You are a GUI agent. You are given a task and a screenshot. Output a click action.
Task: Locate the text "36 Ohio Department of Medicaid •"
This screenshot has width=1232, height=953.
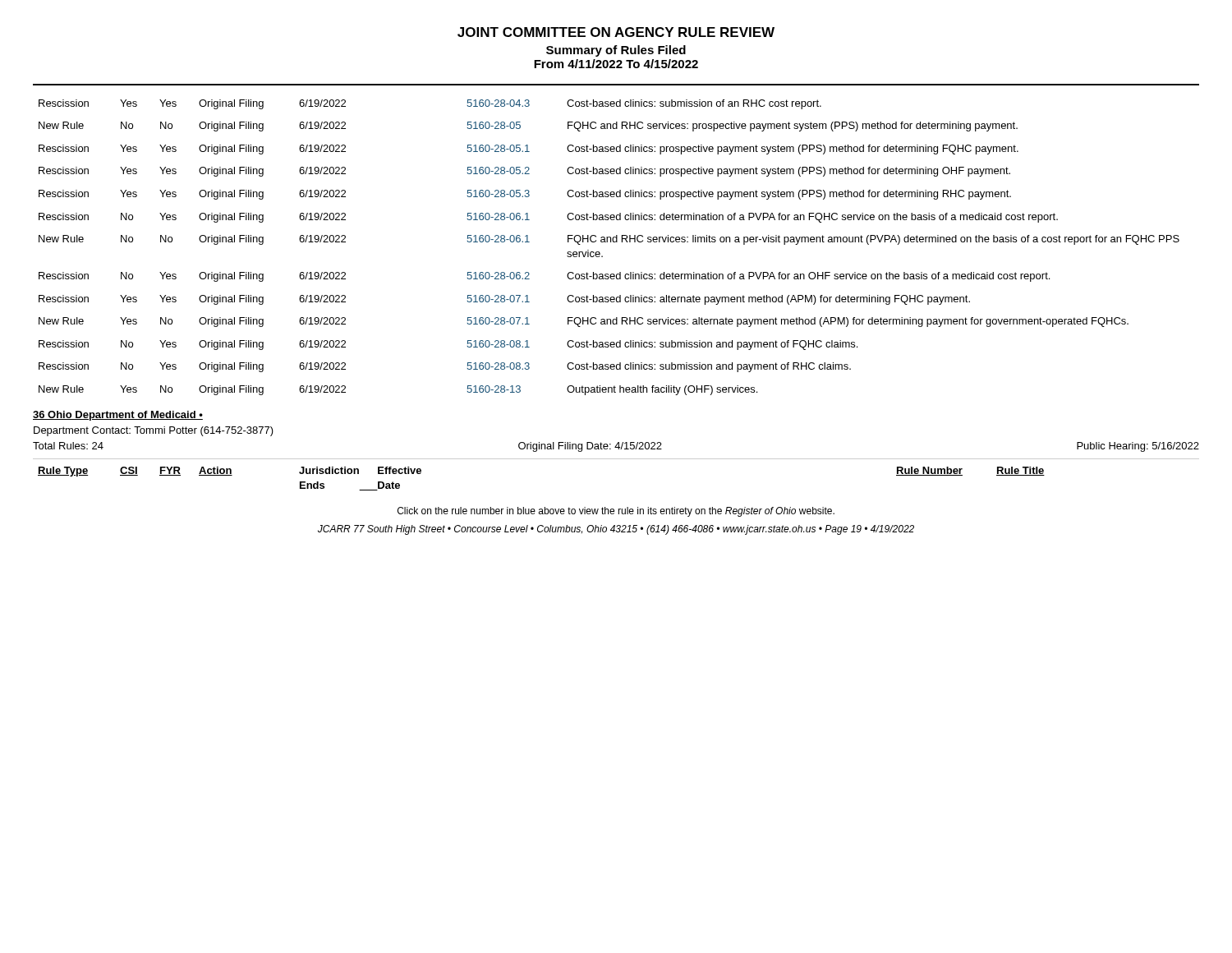click(118, 415)
